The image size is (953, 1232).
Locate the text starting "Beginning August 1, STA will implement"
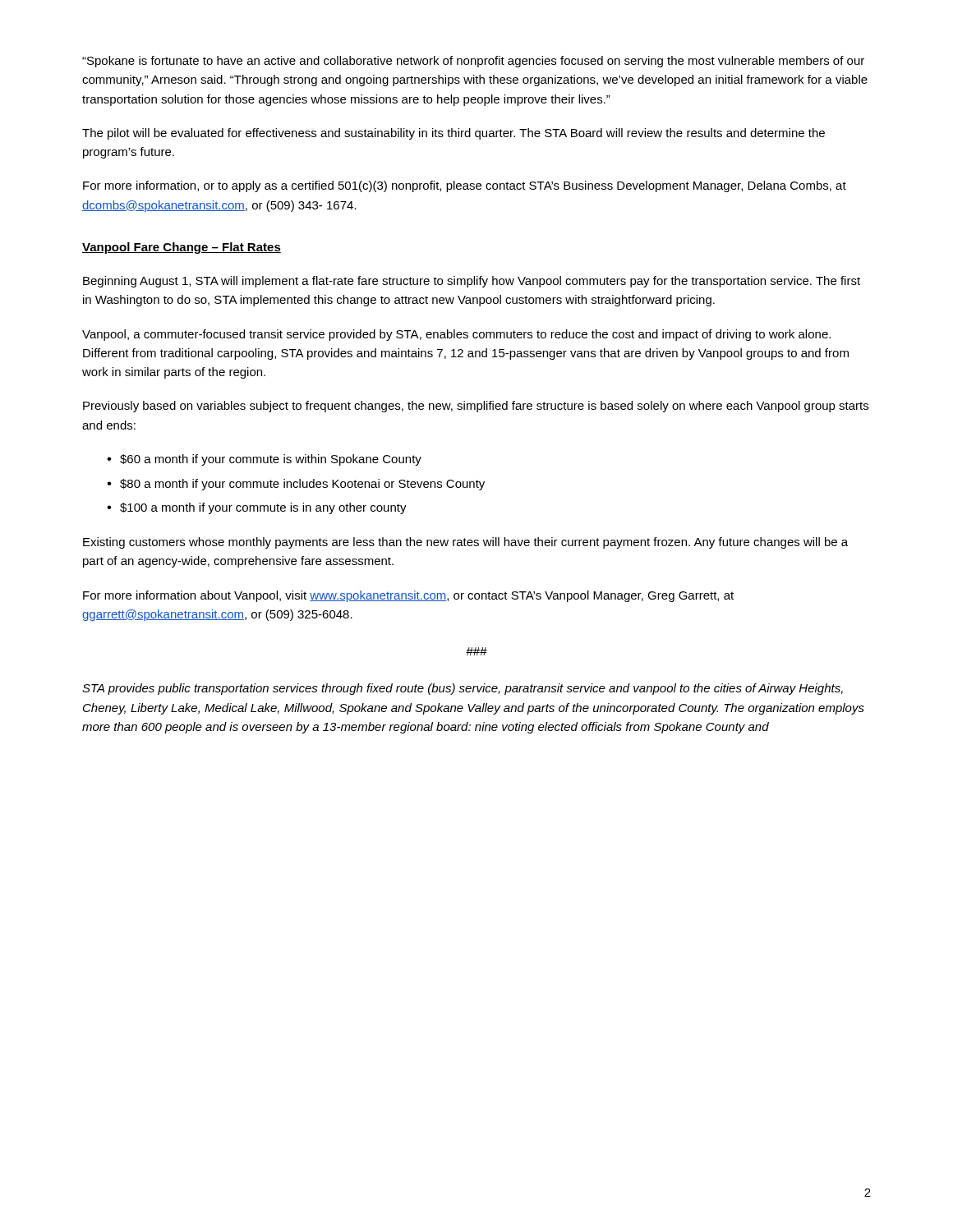[471, 290]
